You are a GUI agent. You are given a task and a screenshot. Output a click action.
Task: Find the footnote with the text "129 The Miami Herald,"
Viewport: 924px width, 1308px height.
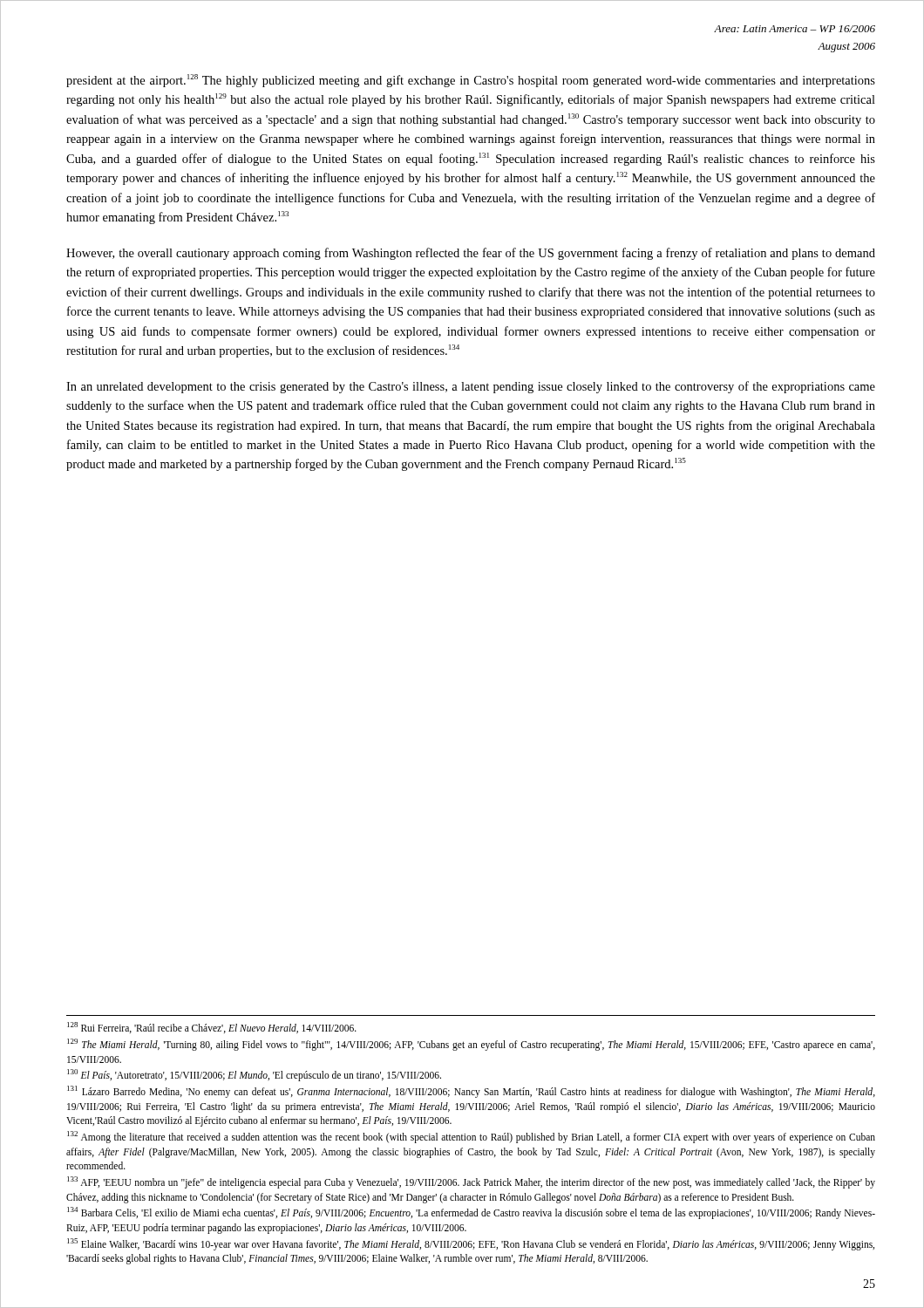471,1051
